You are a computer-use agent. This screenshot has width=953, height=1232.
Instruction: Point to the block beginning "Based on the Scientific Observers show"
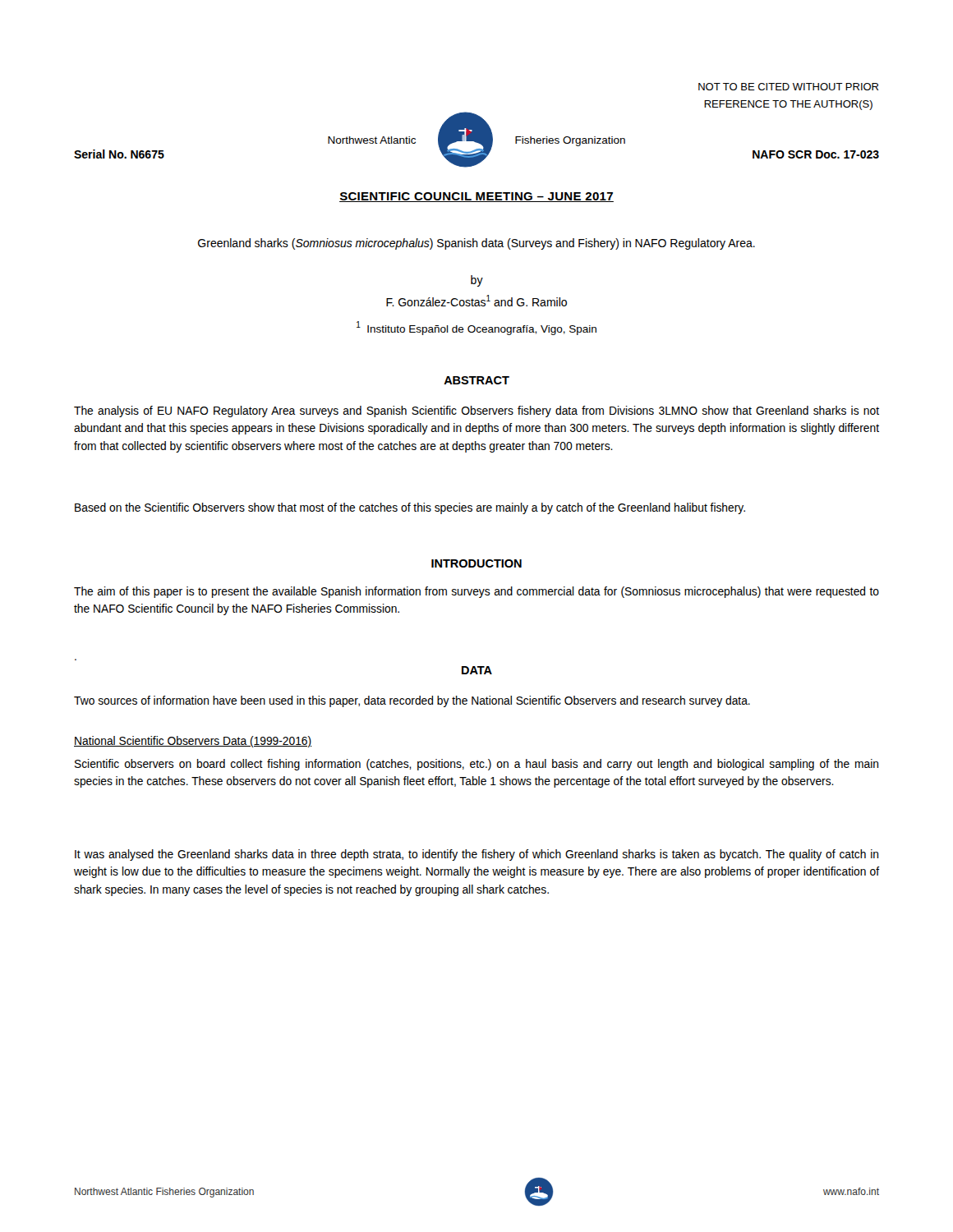[x=410, y=508]
